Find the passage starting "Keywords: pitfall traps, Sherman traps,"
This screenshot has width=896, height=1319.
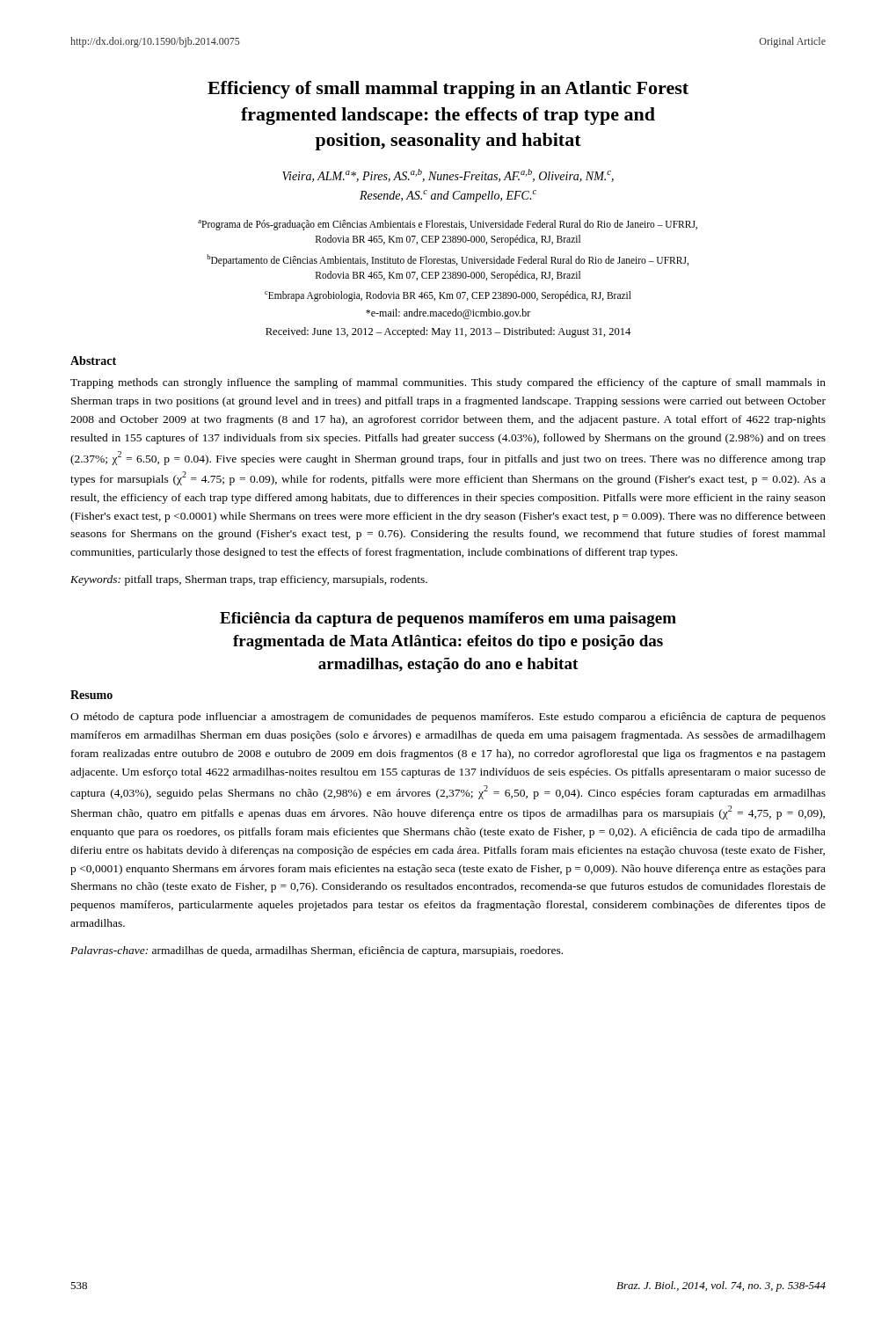249,579
